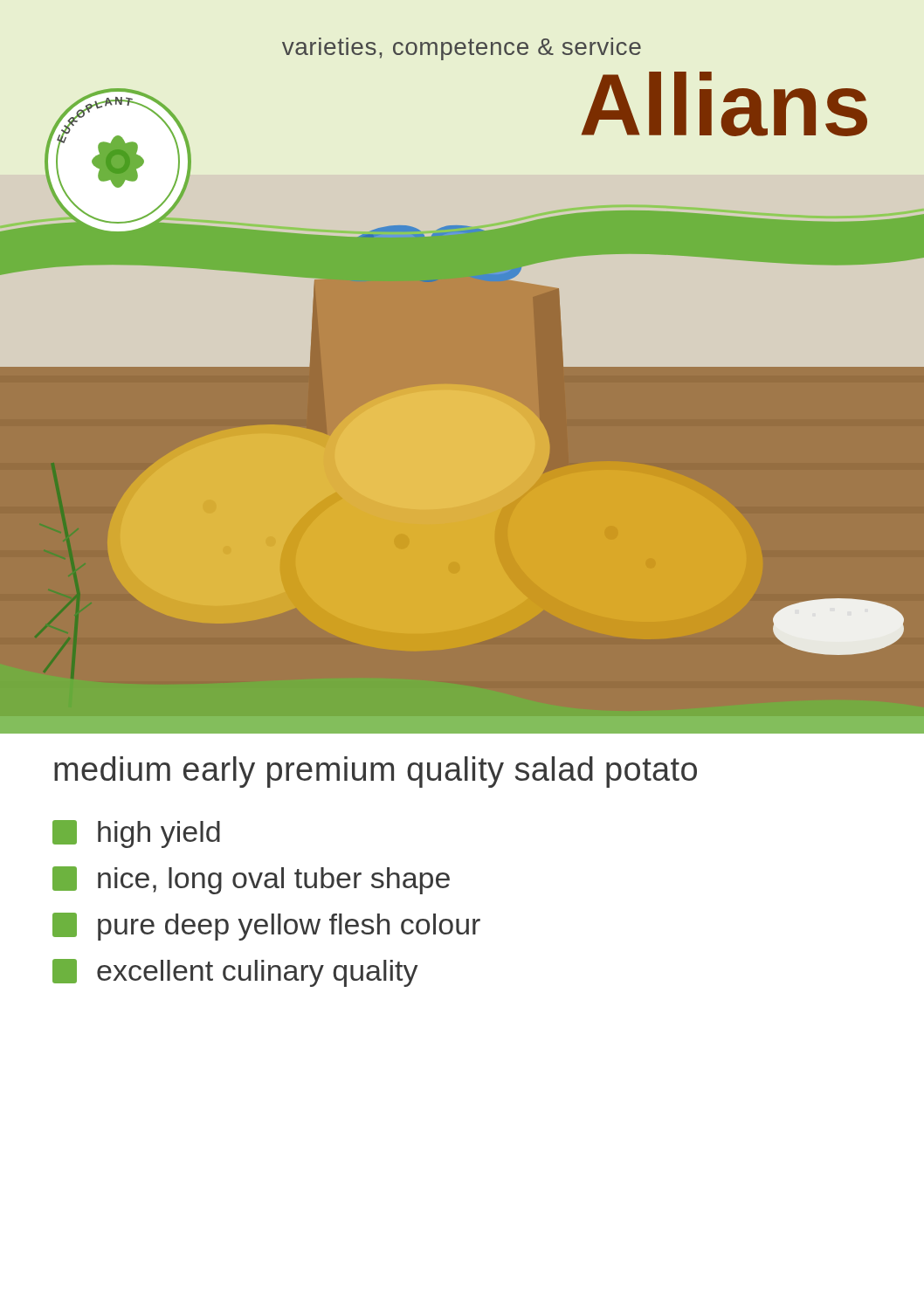Select the list item that reads "nice, long oval tuber shape"
924x1310 pixels.
[252, 878]
